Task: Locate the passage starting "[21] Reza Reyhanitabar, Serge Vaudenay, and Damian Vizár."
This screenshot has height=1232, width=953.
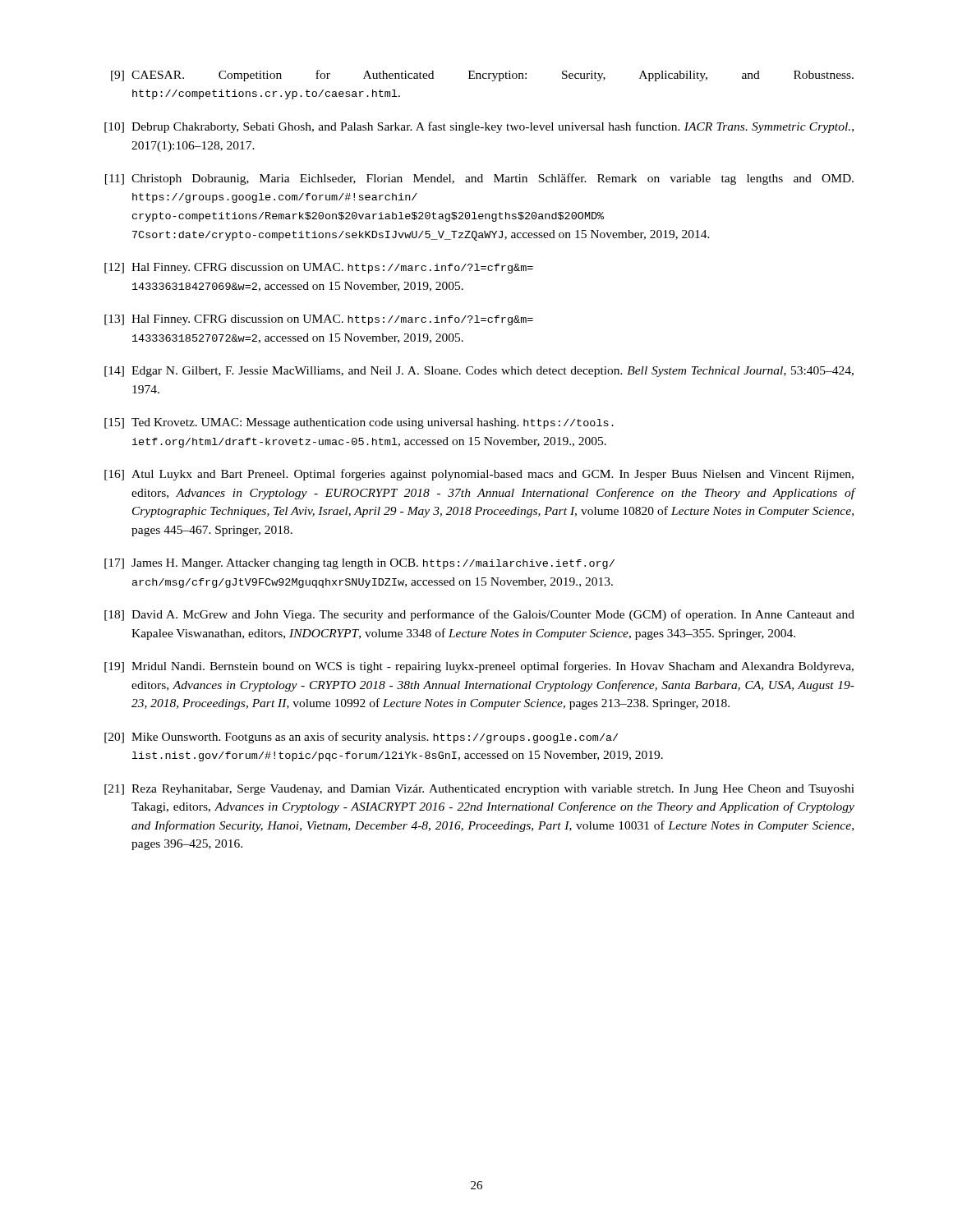Action: (472, 816)
